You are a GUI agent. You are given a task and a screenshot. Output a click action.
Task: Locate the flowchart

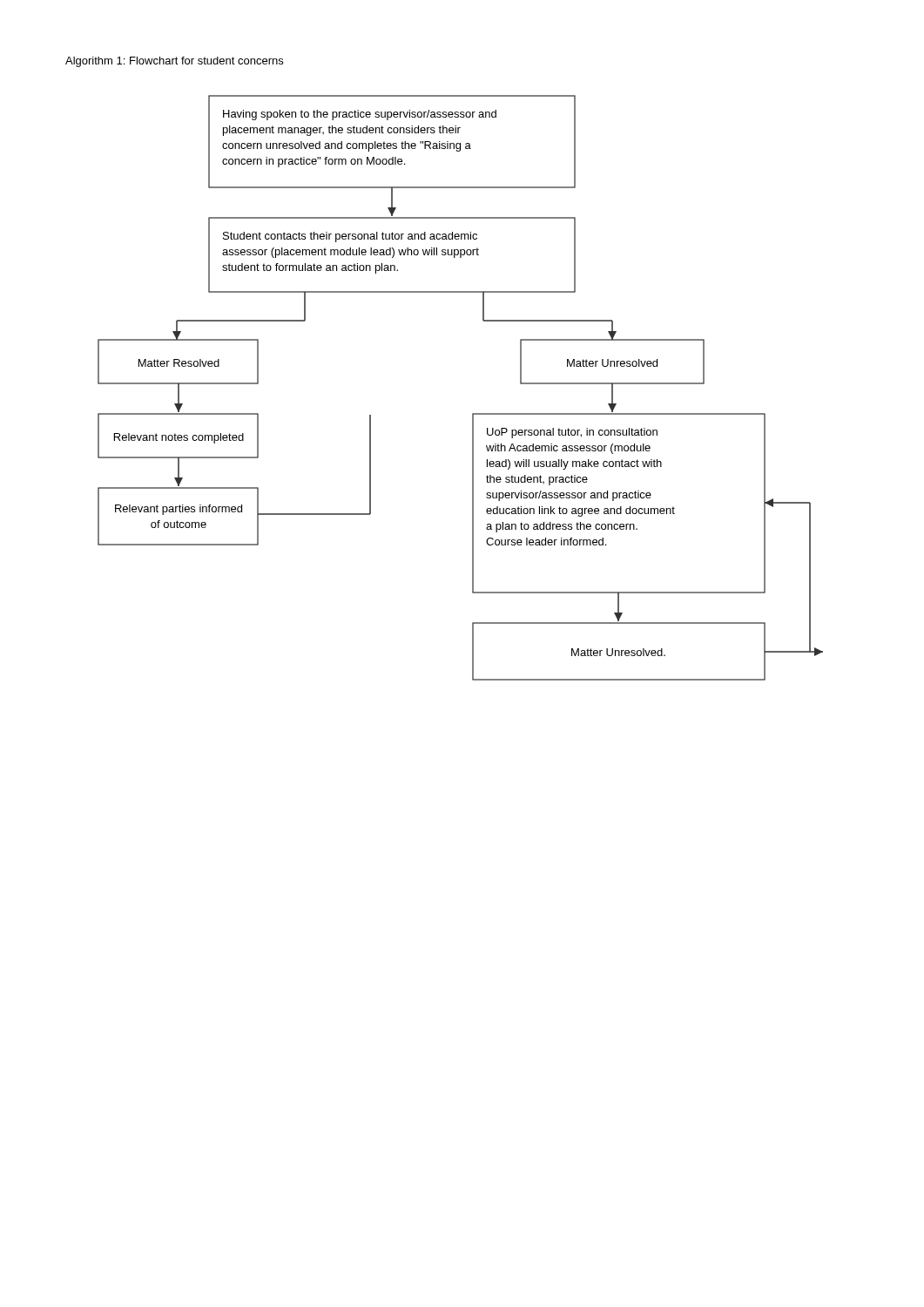click(462, 466)
